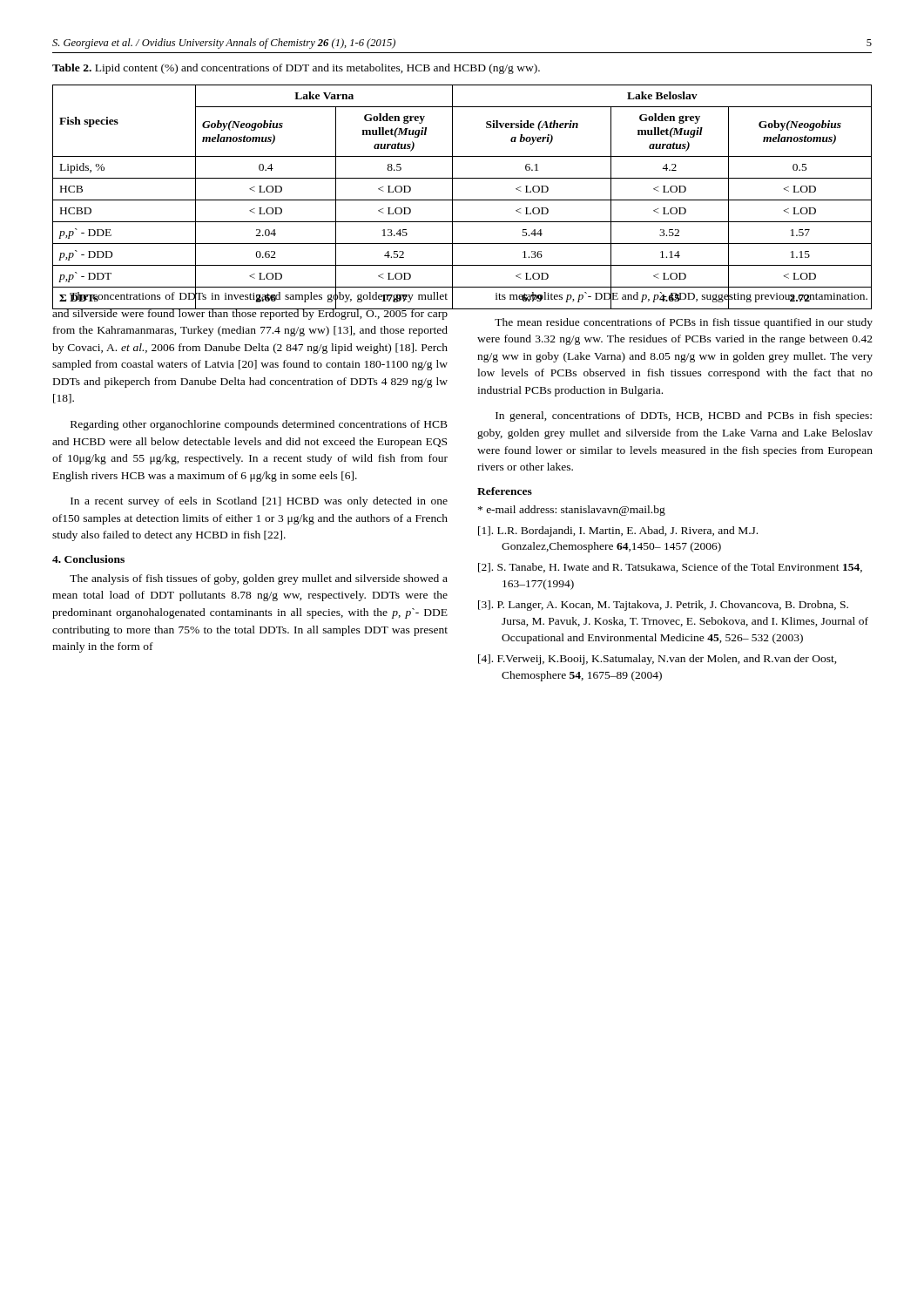Select the list item that says "[1]. L.R. Bordajandi, I. Martin, E. Abad, J."
The image size is (924, 1307).
pos(618,538)
